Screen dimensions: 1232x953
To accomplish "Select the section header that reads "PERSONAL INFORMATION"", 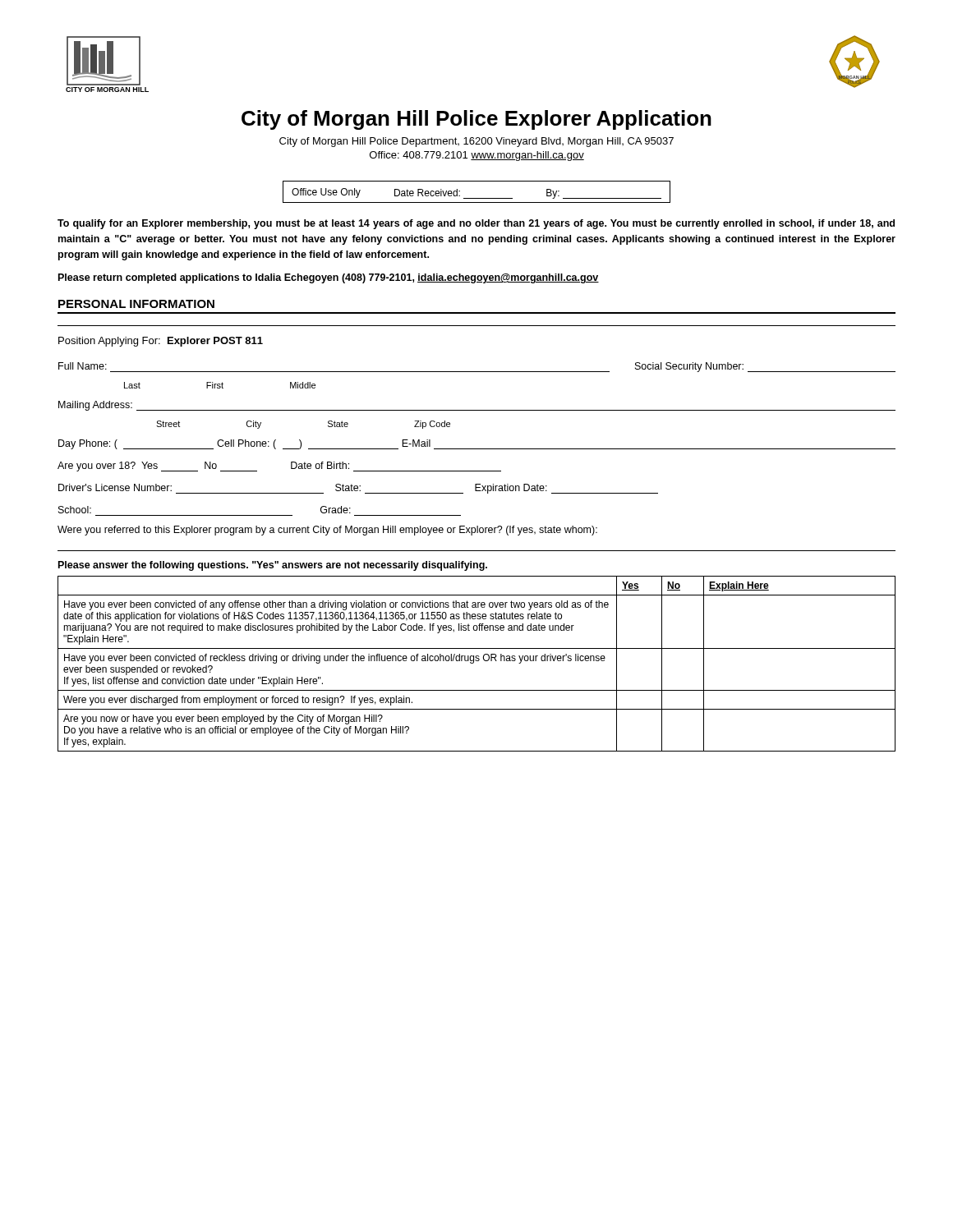I will 136,304.
